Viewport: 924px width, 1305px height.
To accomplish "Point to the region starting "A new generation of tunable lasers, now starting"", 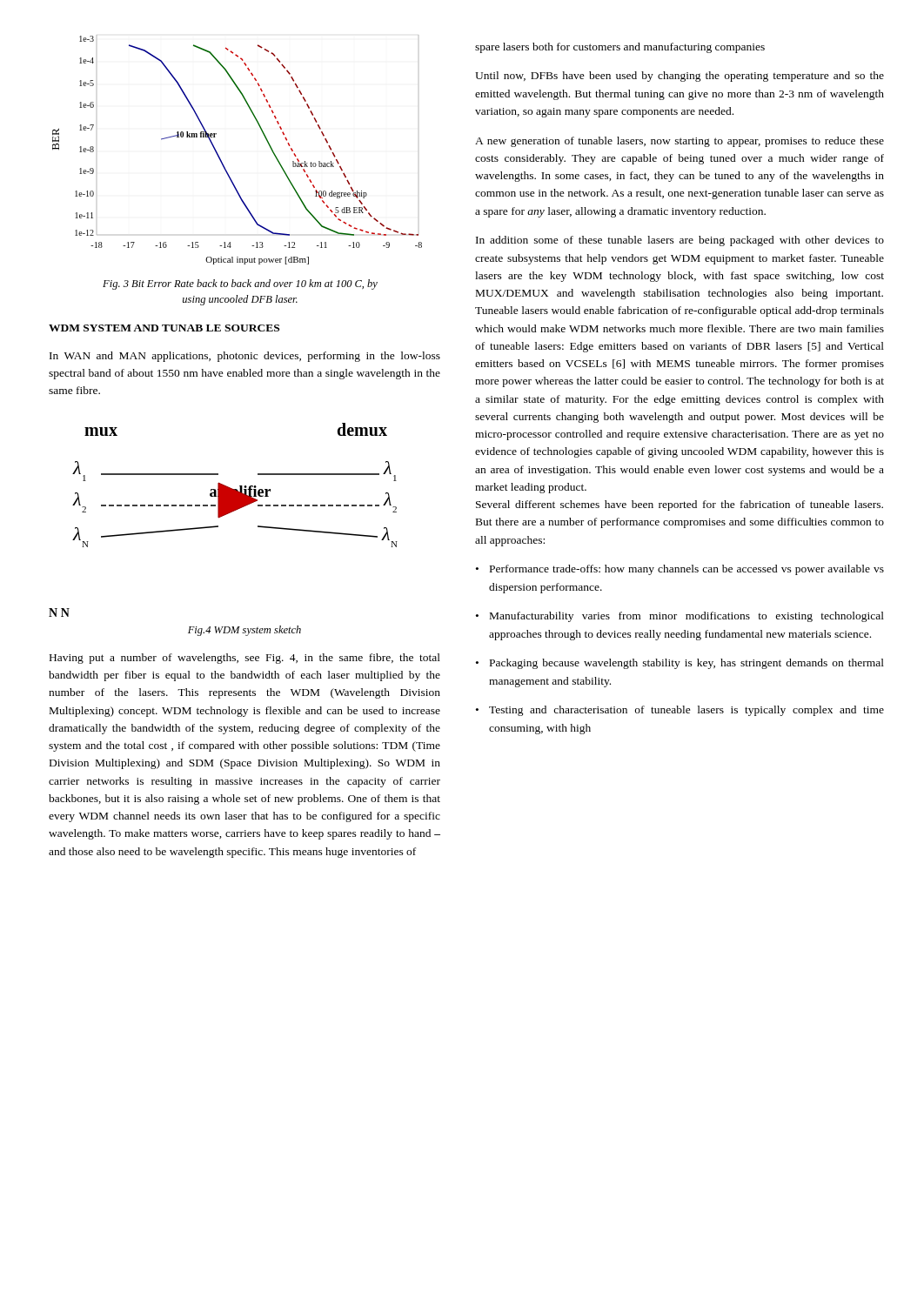I will pos(680,176).
